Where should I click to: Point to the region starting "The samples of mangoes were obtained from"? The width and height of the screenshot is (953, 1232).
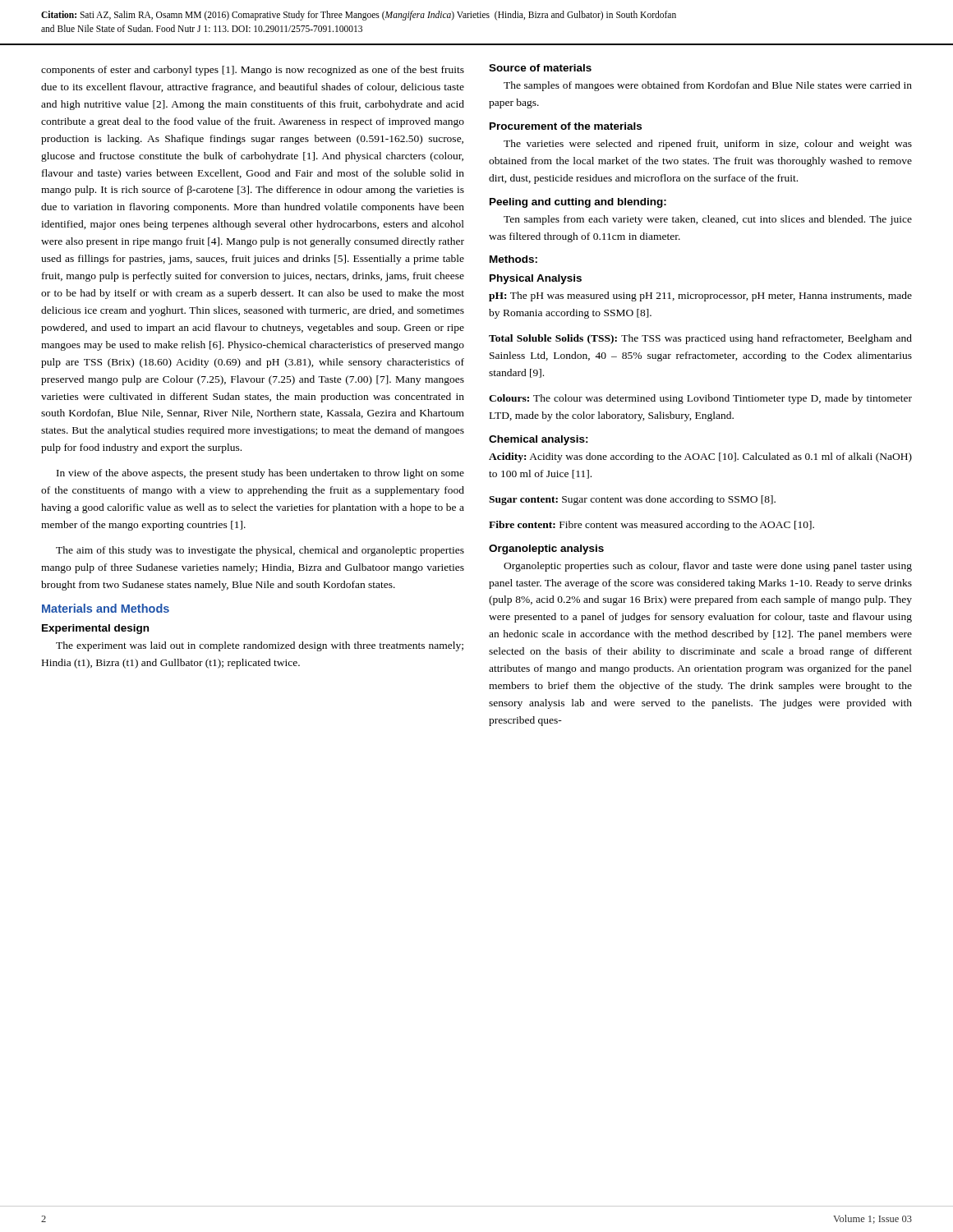(700, 94)
